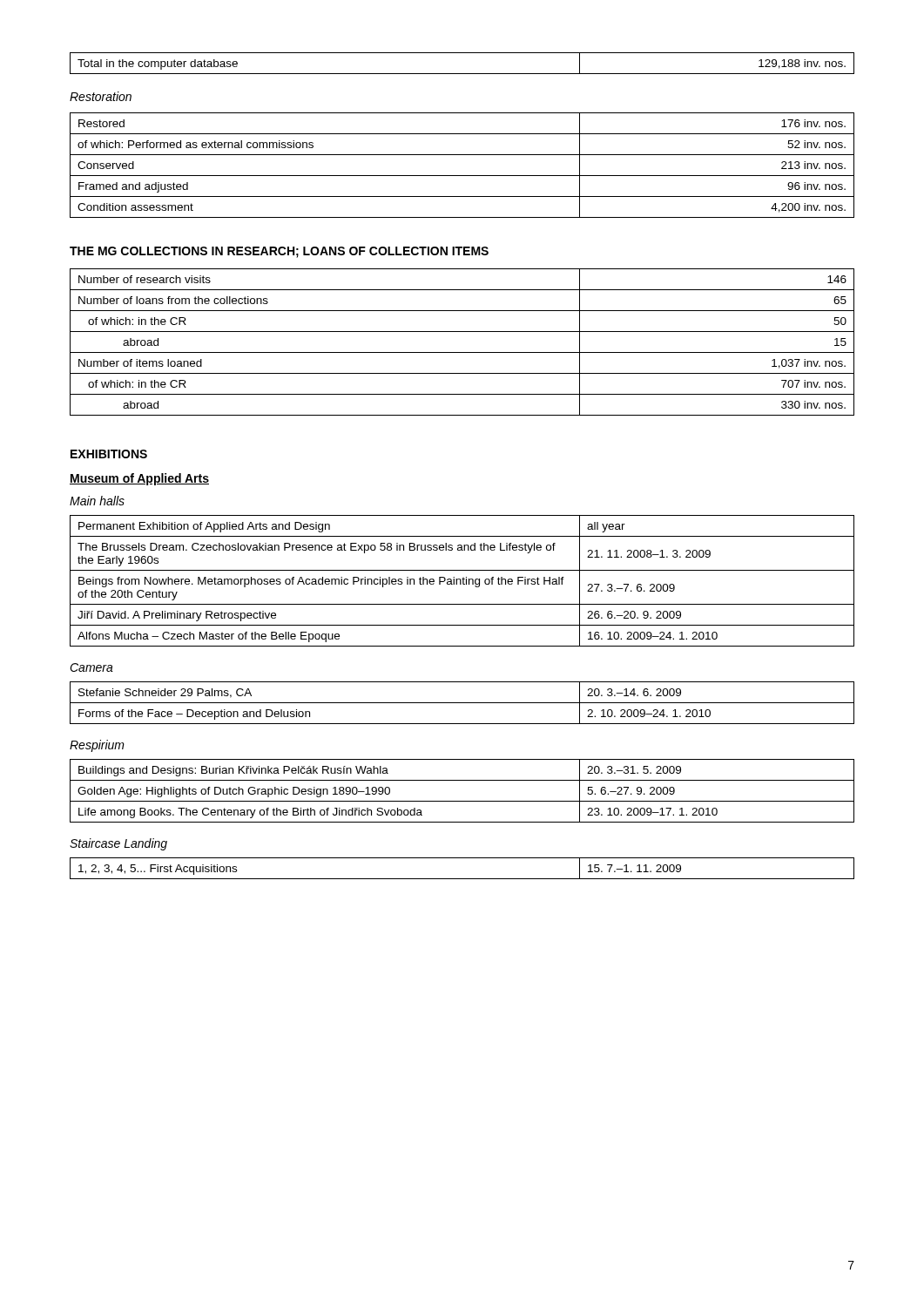Locate the table with the text "1, 2, 3,"
The height and width of the screenshot is (1307, 924).
pos(462,868)
